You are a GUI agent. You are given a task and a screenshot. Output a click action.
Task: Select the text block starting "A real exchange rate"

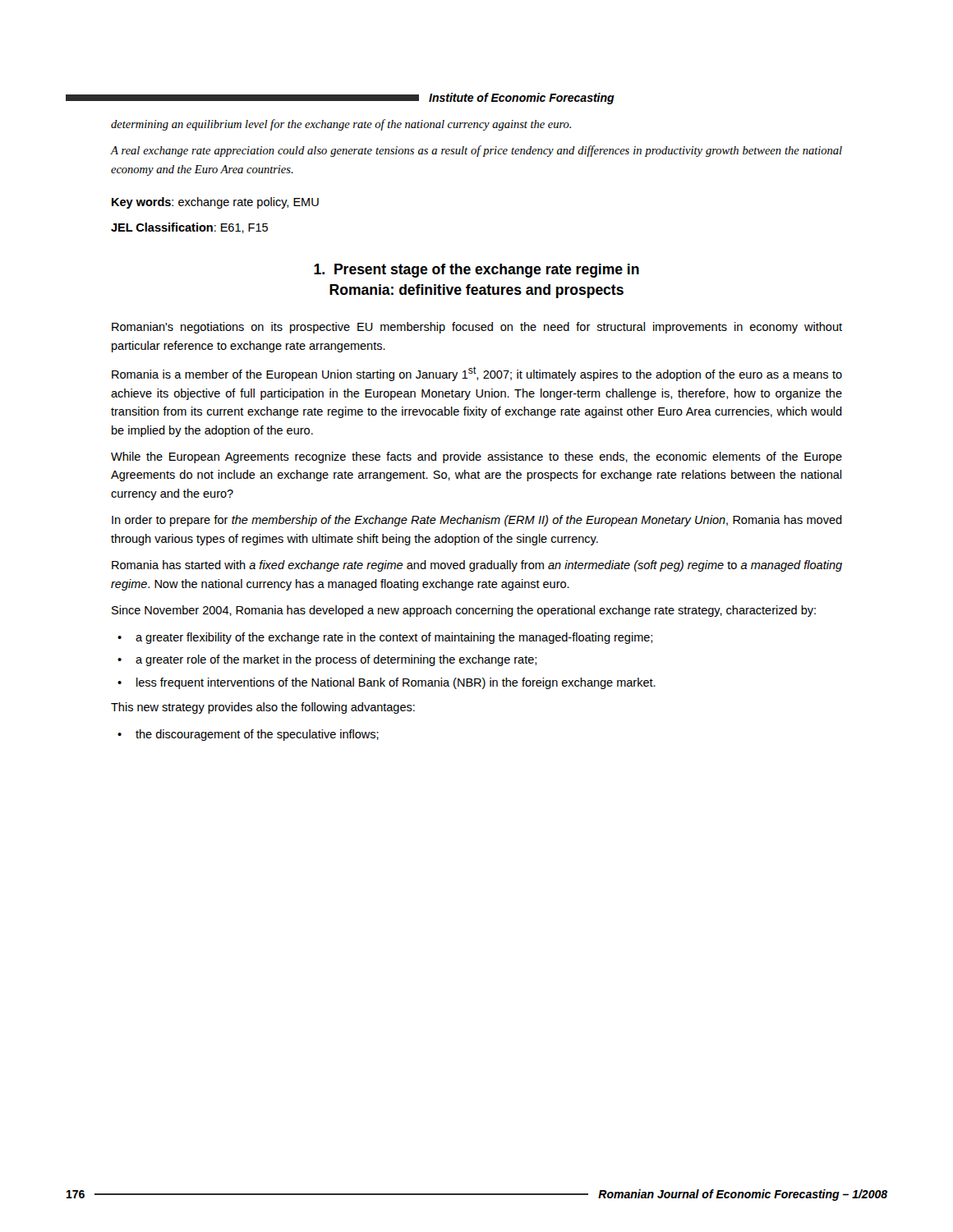pyautogui.click(x=476, y=160)
